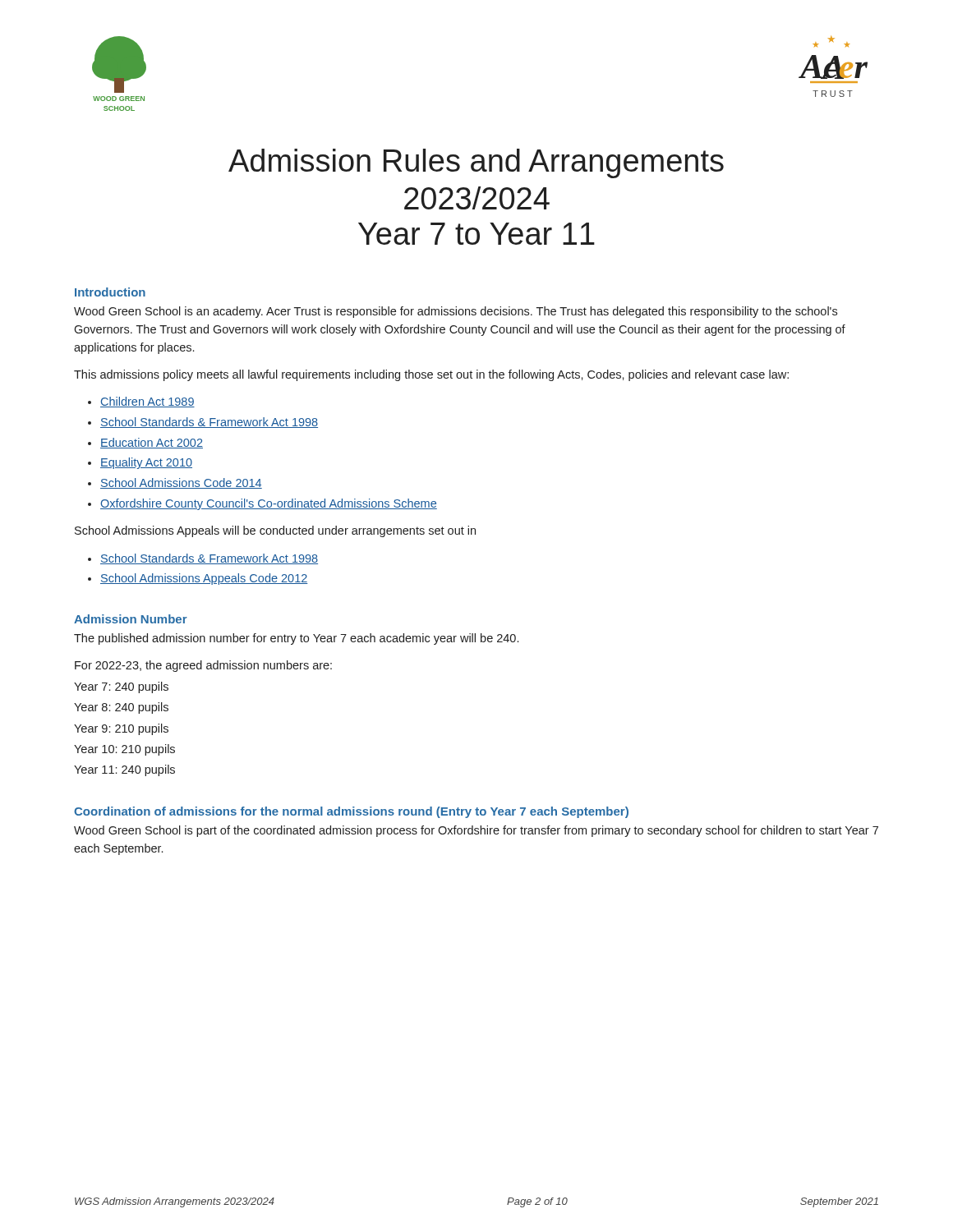953x1232 pixels.
Task: Find the element starting "Wood Green School is part of"
Action: (476, 840)
